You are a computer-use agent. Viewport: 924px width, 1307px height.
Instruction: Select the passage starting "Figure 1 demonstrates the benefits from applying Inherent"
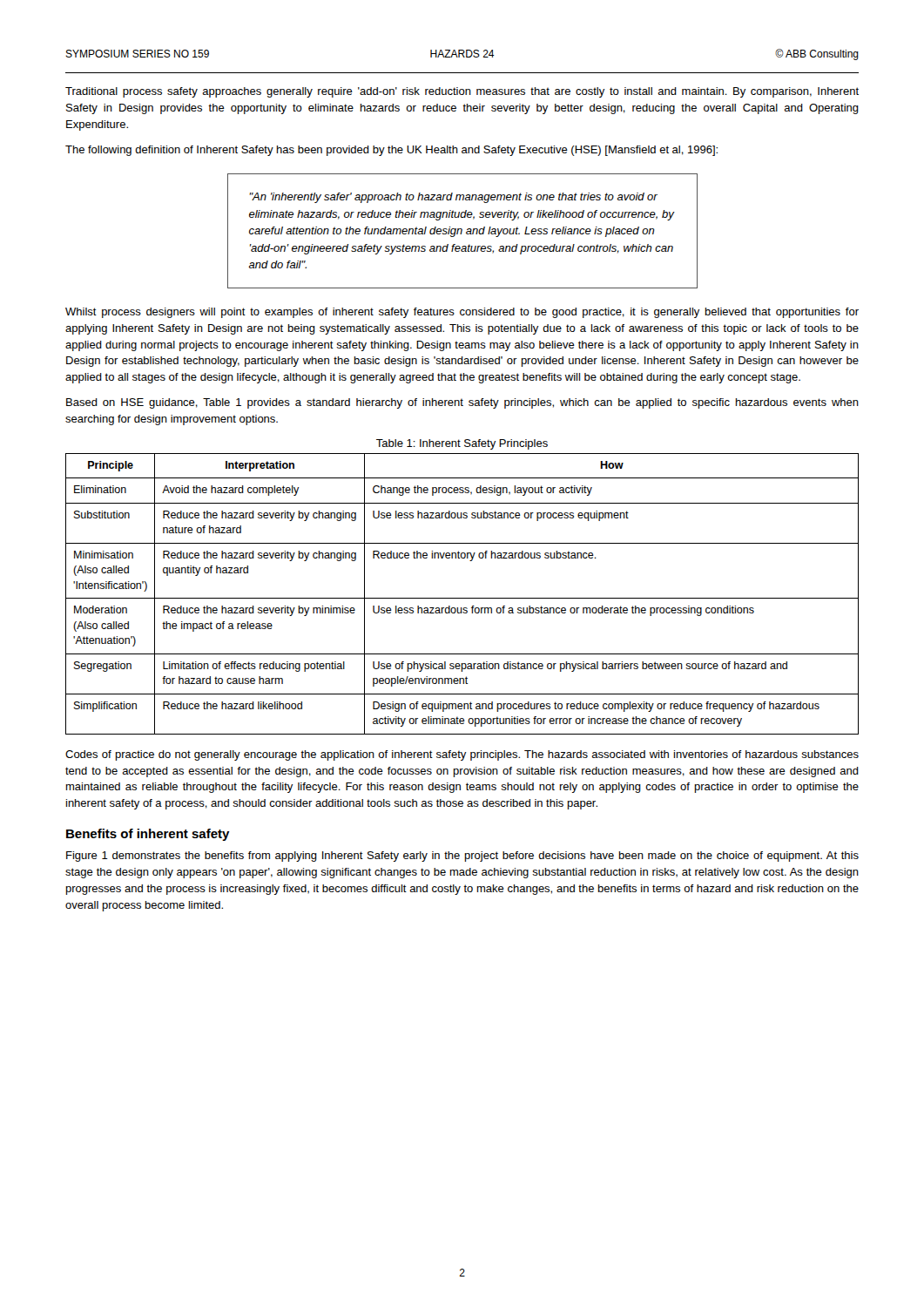[462, 881]
